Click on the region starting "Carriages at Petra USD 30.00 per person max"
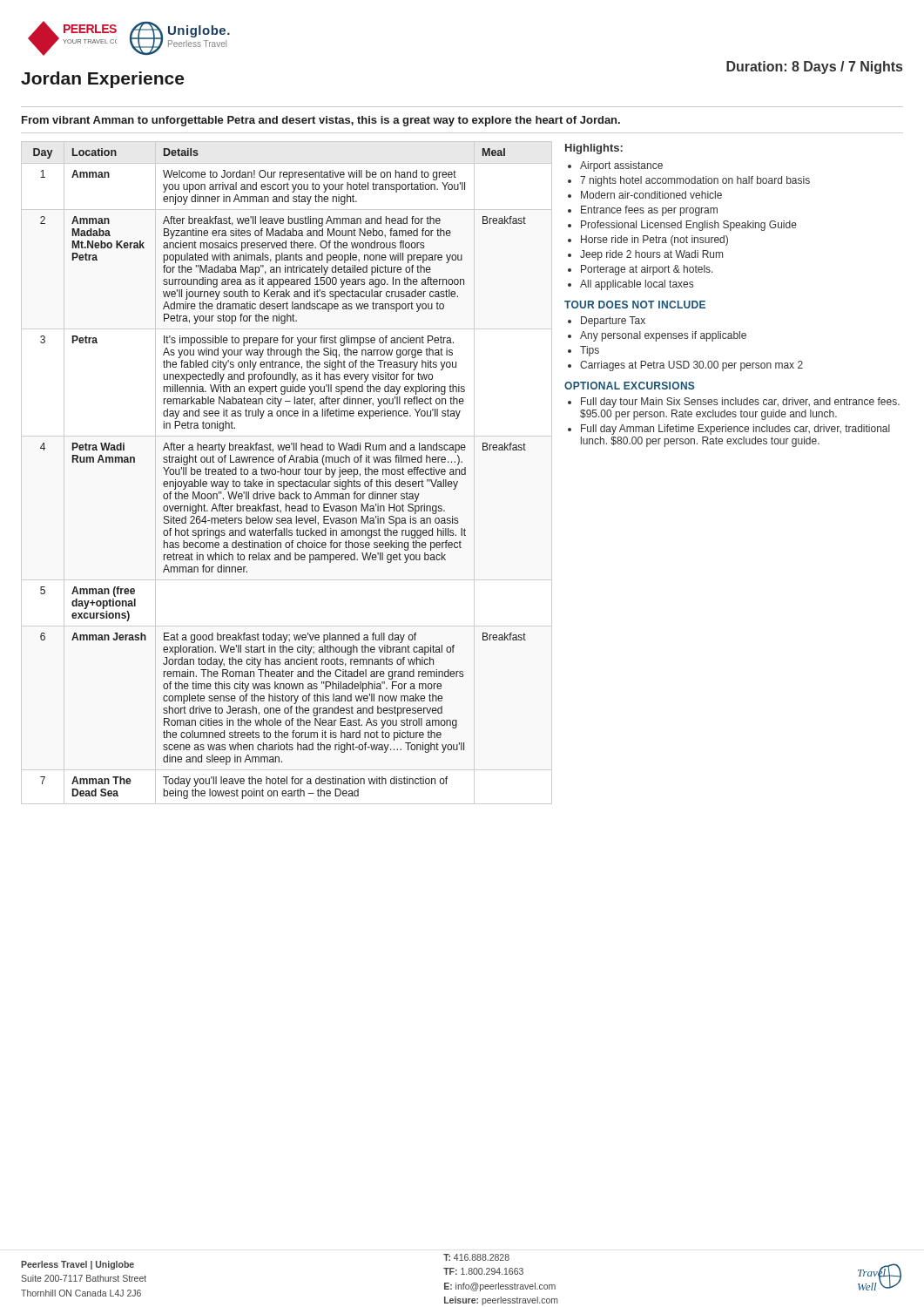 [692, 365]
